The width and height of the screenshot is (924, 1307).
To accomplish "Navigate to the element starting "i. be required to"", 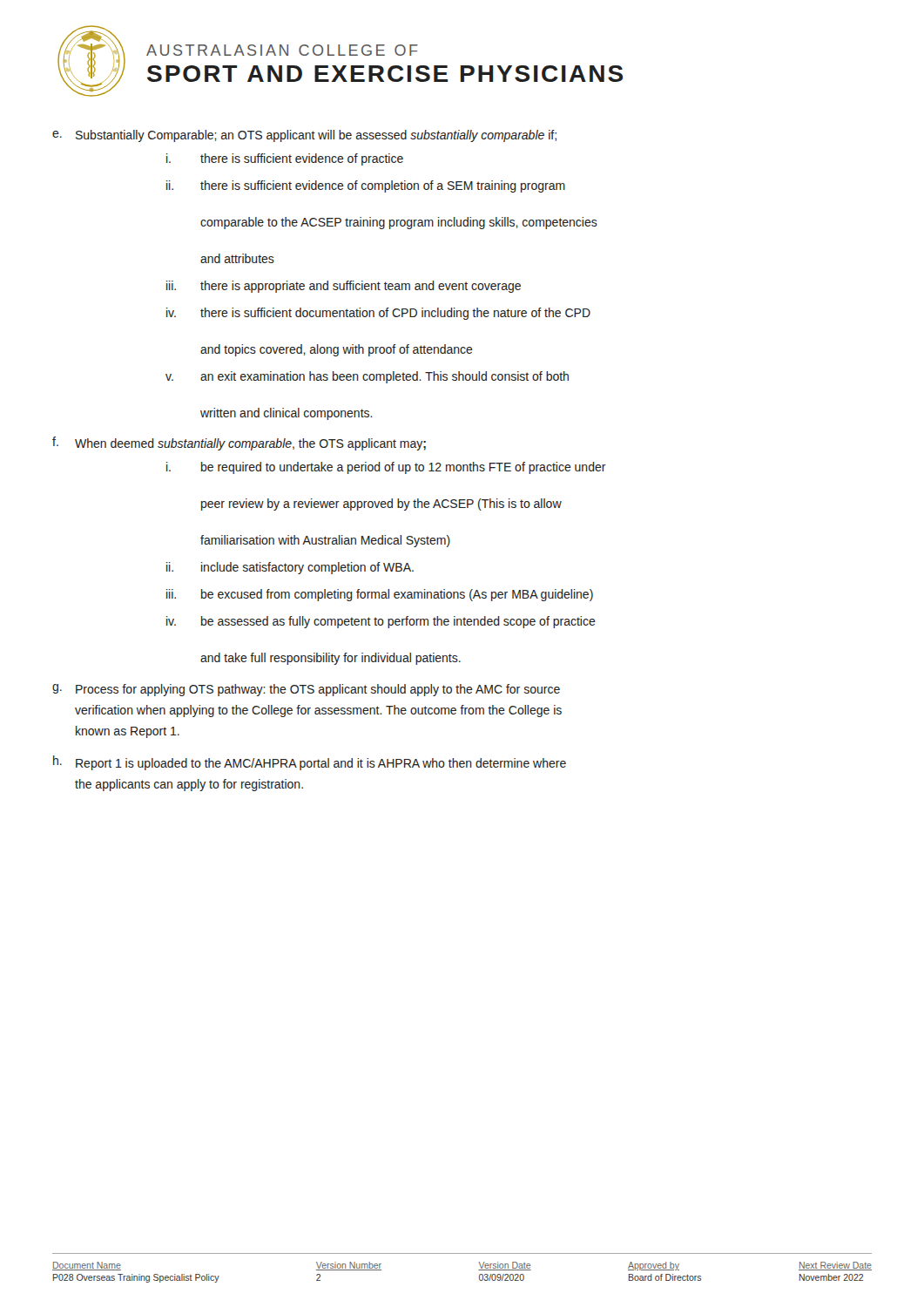I will [519, 504].
